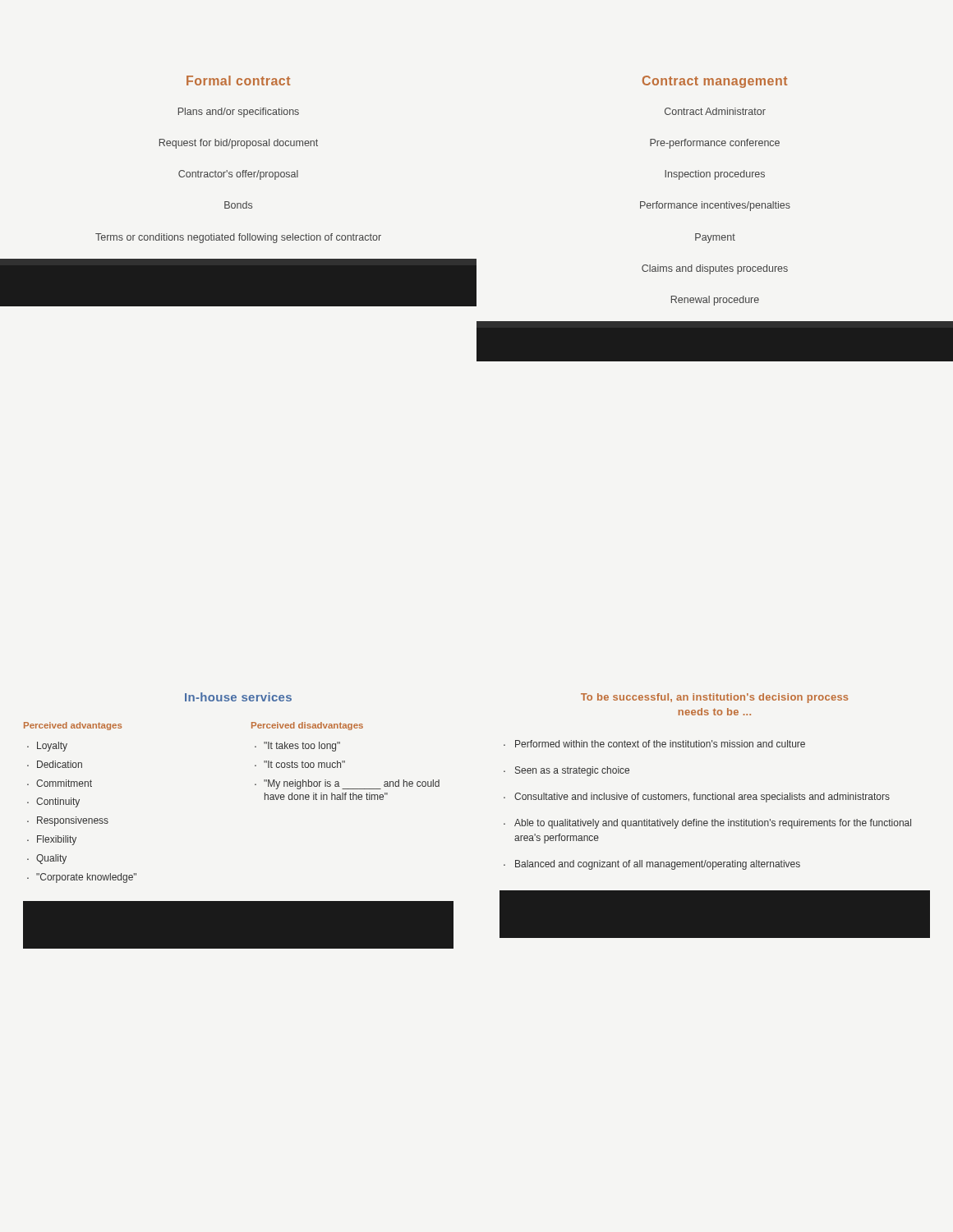Select the list item containing "Able to qualitatively"

click(713, 831)
